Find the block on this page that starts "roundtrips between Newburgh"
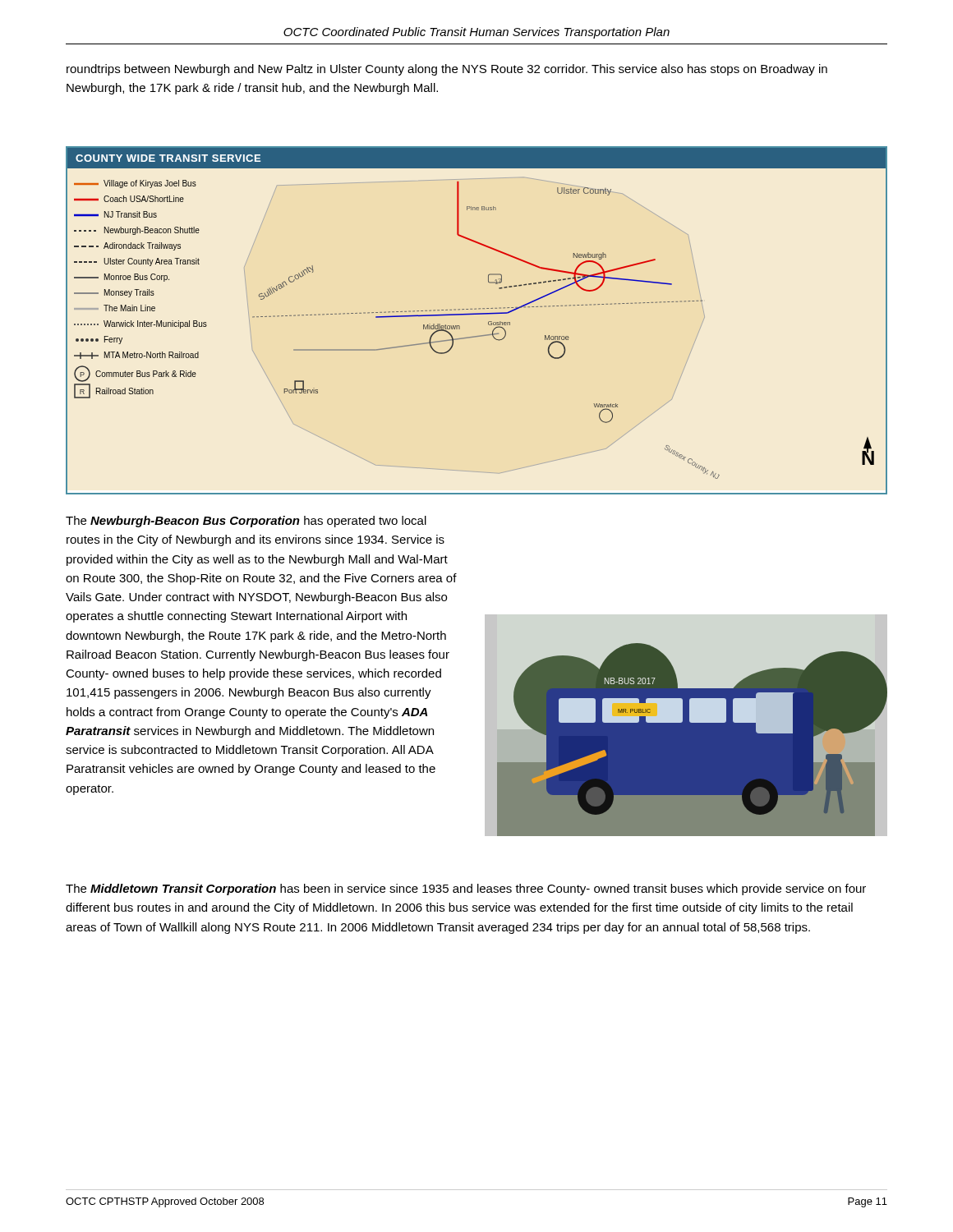Screen dimensions: 1232x953 click(447, 78)
